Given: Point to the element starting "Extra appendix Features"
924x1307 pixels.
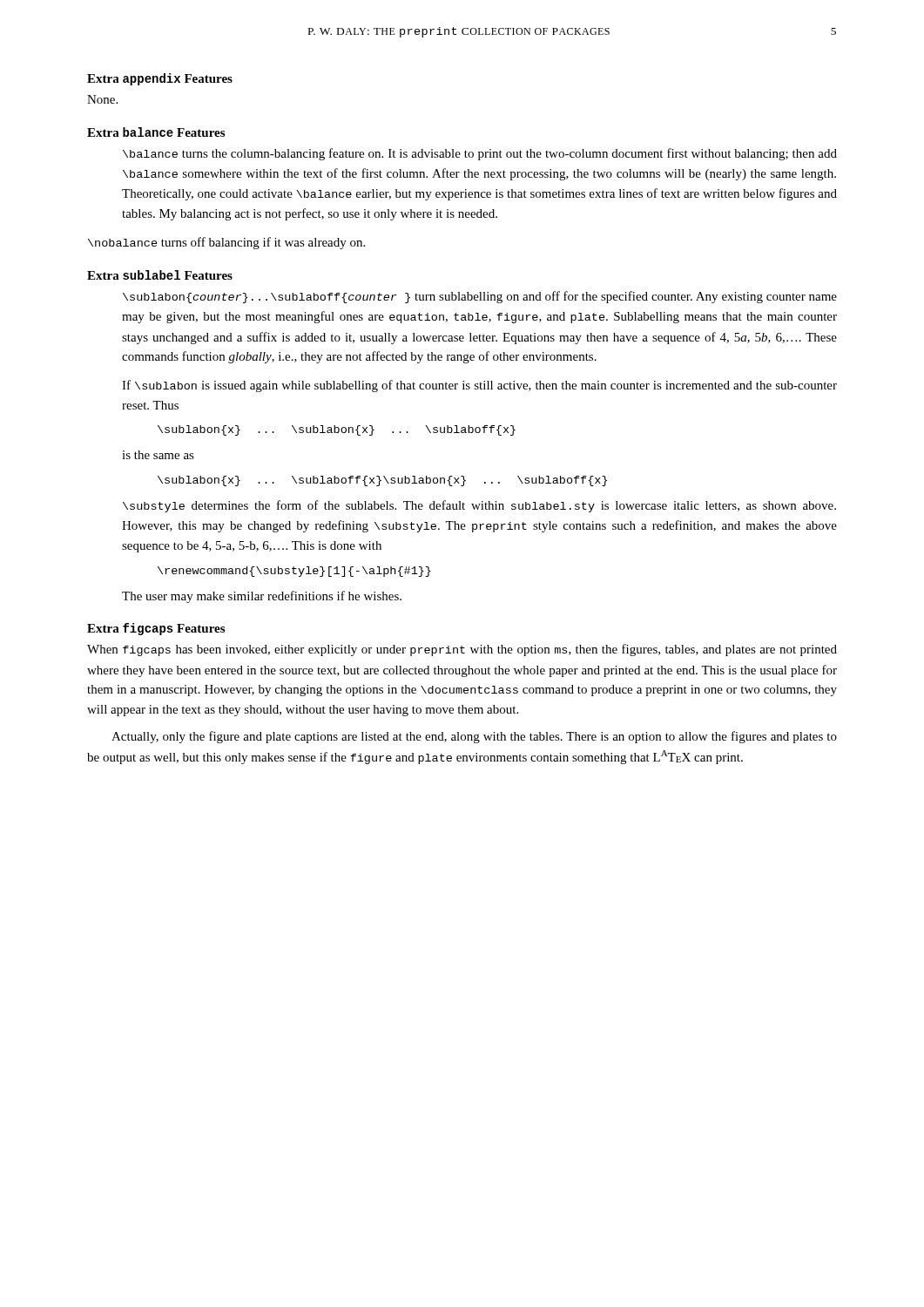Looking at the screenshot, I should (x=160, y=79).
